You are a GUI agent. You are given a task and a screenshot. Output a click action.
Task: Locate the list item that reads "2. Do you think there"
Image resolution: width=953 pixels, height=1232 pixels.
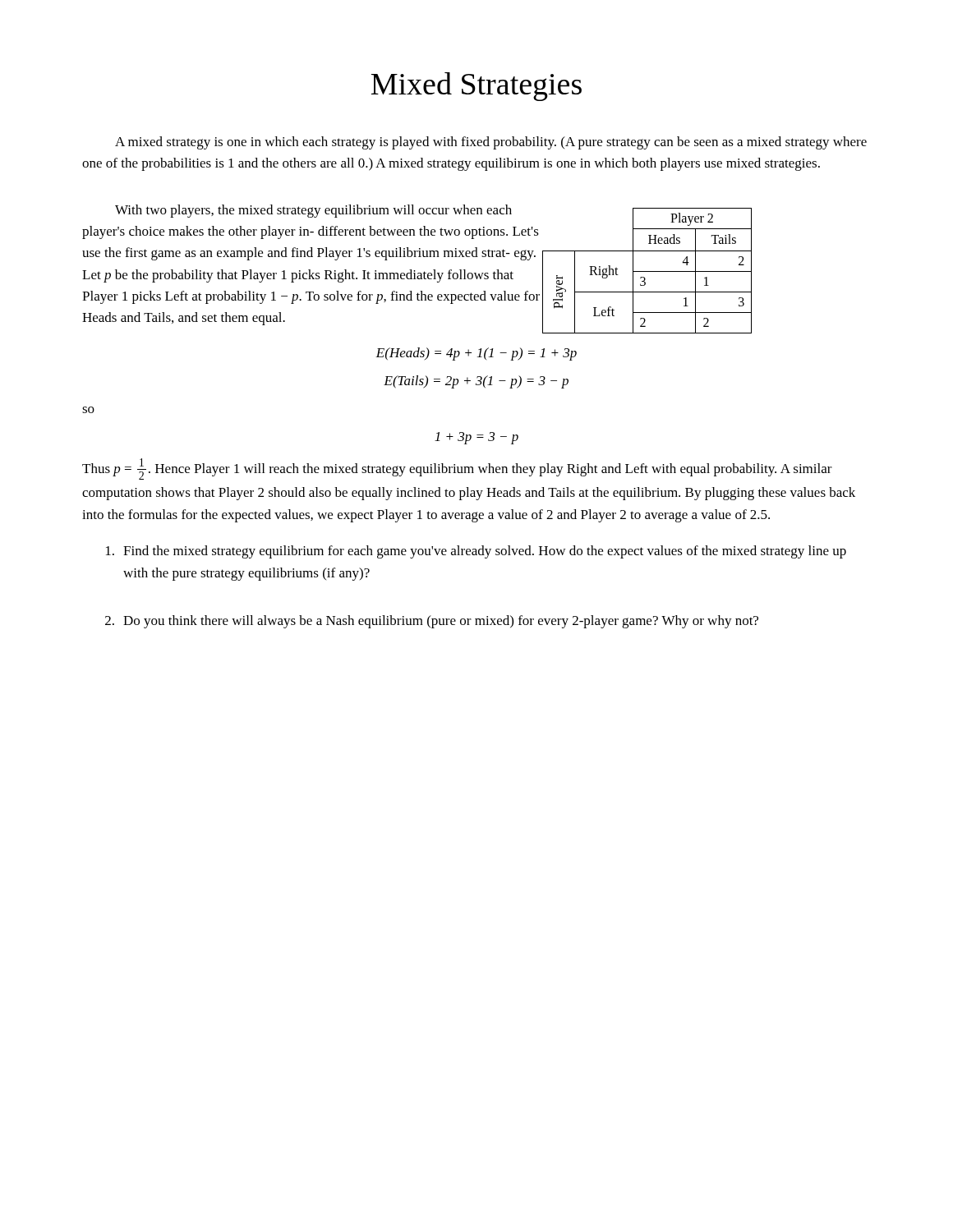pos(476,621)
